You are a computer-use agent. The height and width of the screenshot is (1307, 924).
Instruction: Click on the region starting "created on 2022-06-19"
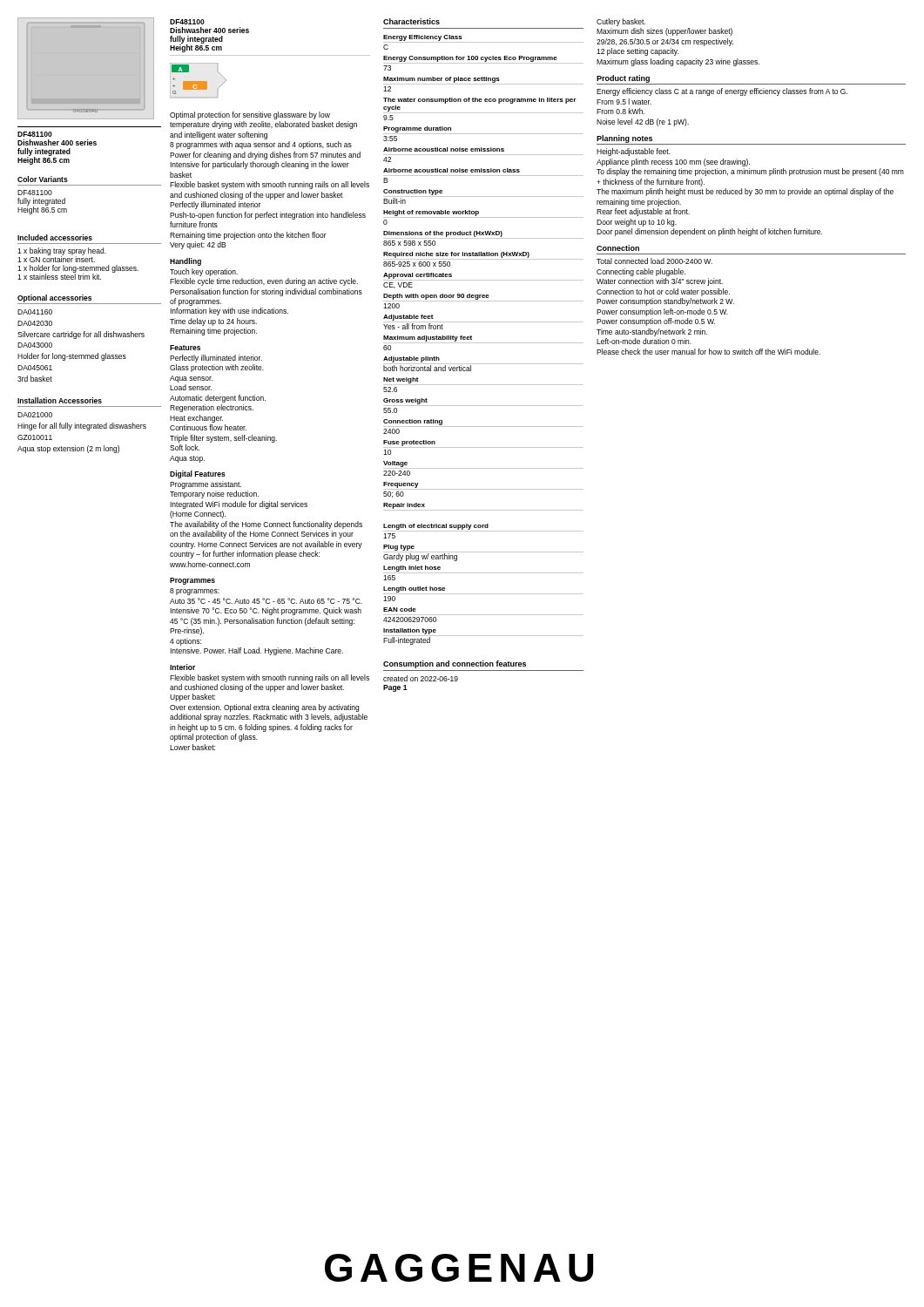coord(421,683)
